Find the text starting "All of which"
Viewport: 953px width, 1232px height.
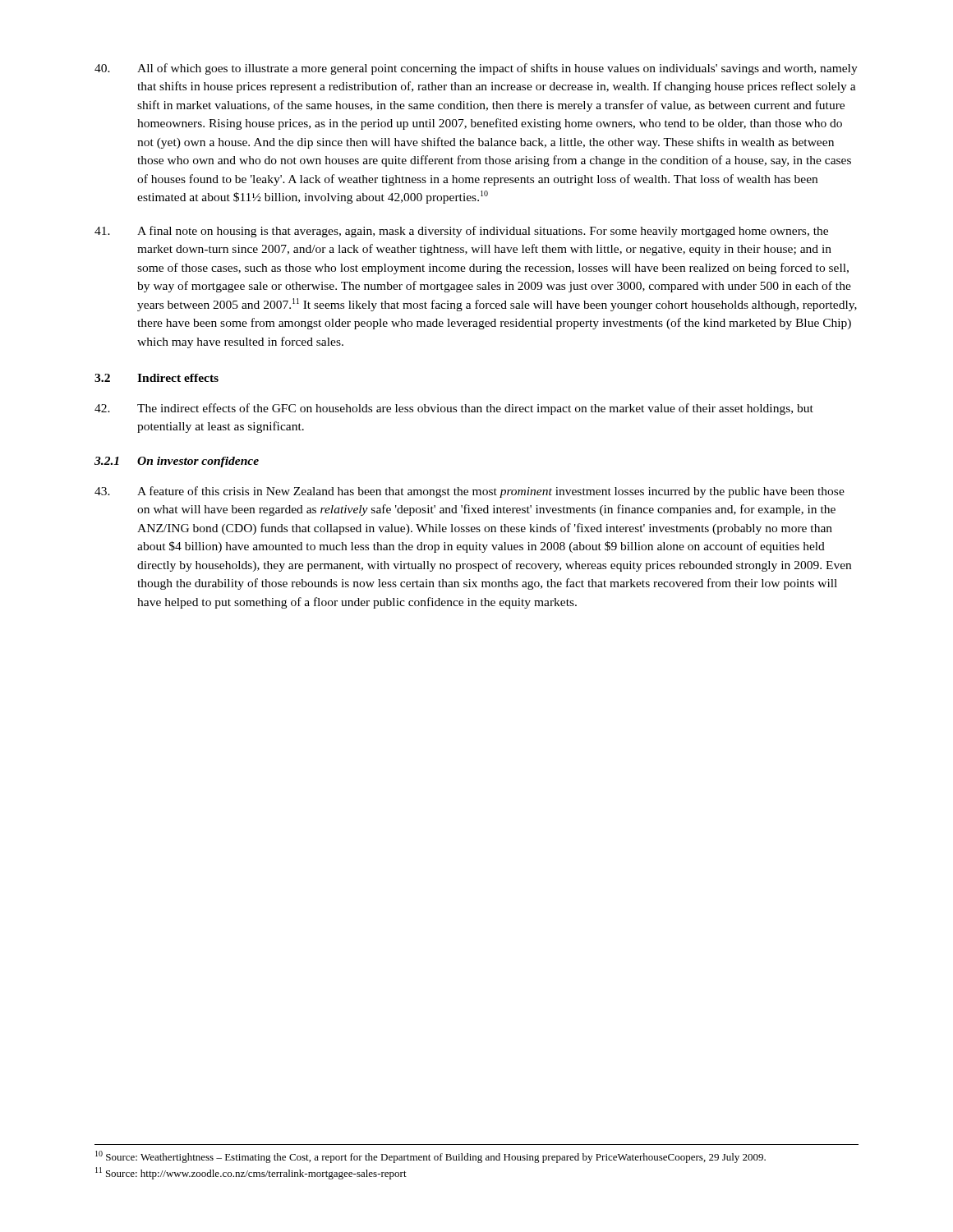pos(476,133)
